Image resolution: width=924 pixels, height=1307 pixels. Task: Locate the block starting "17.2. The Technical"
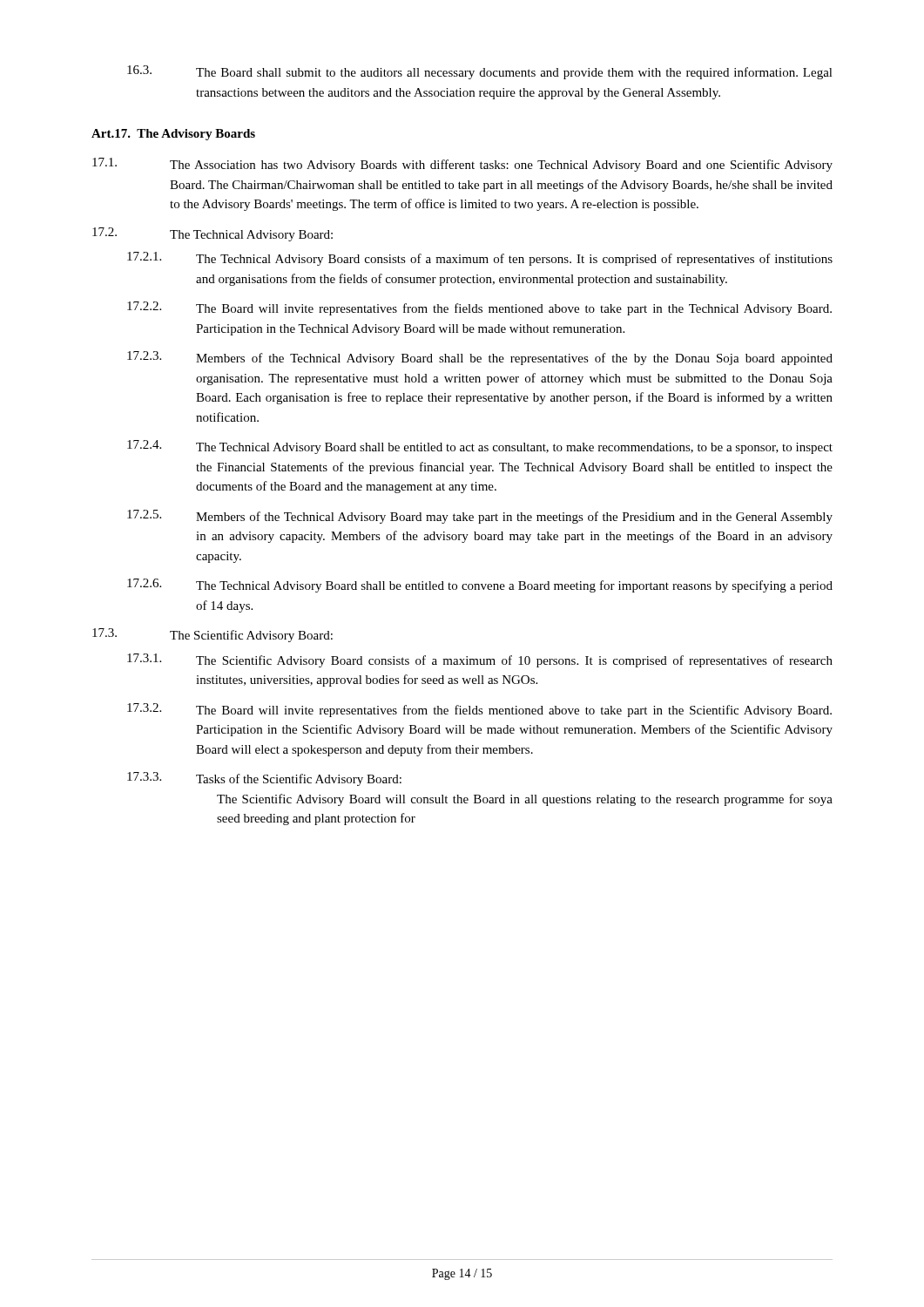pos(212,234)
